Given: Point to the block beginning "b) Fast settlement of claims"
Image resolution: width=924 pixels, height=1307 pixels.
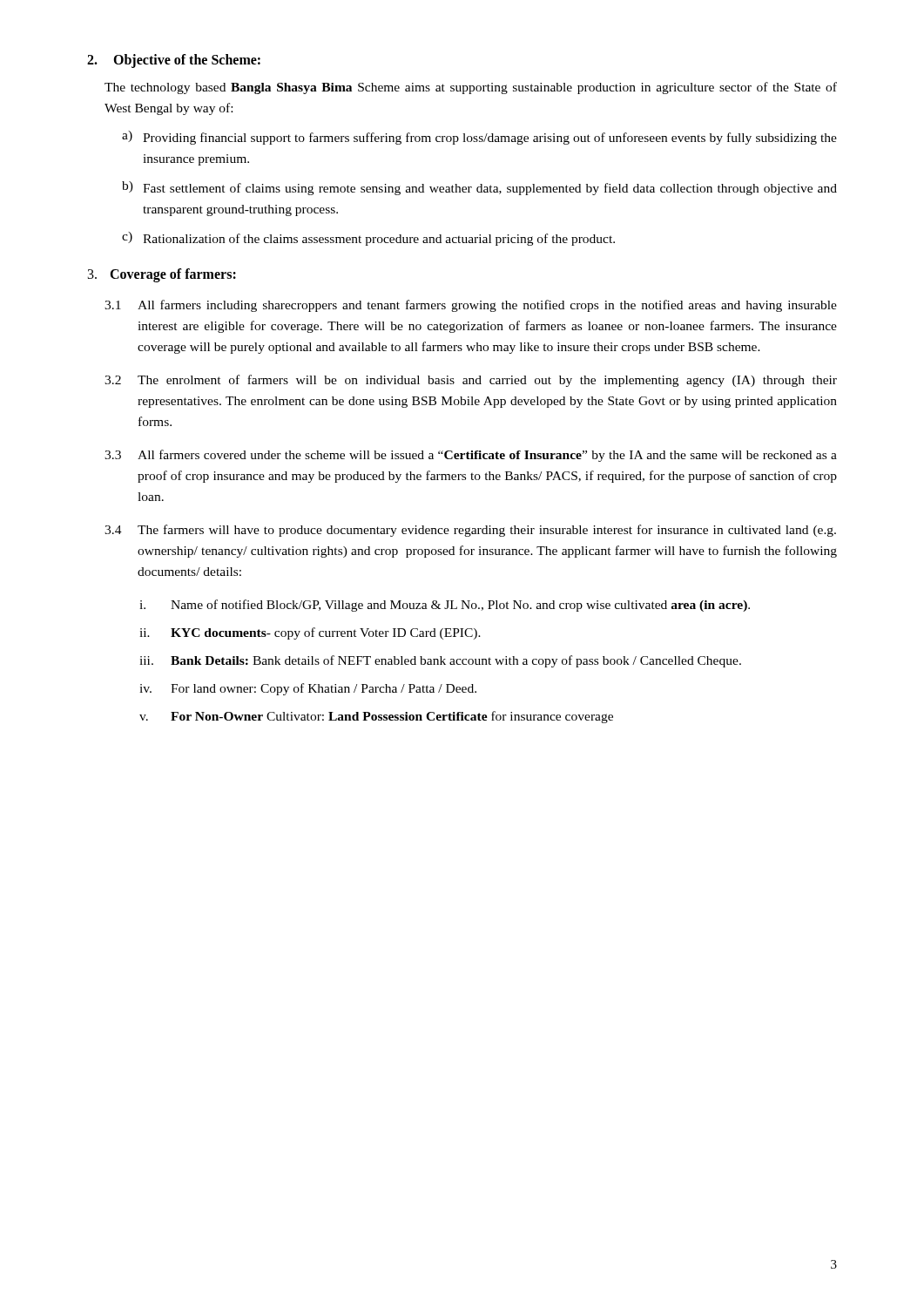Looking at the screenshot, I should (x=479, y=199).
